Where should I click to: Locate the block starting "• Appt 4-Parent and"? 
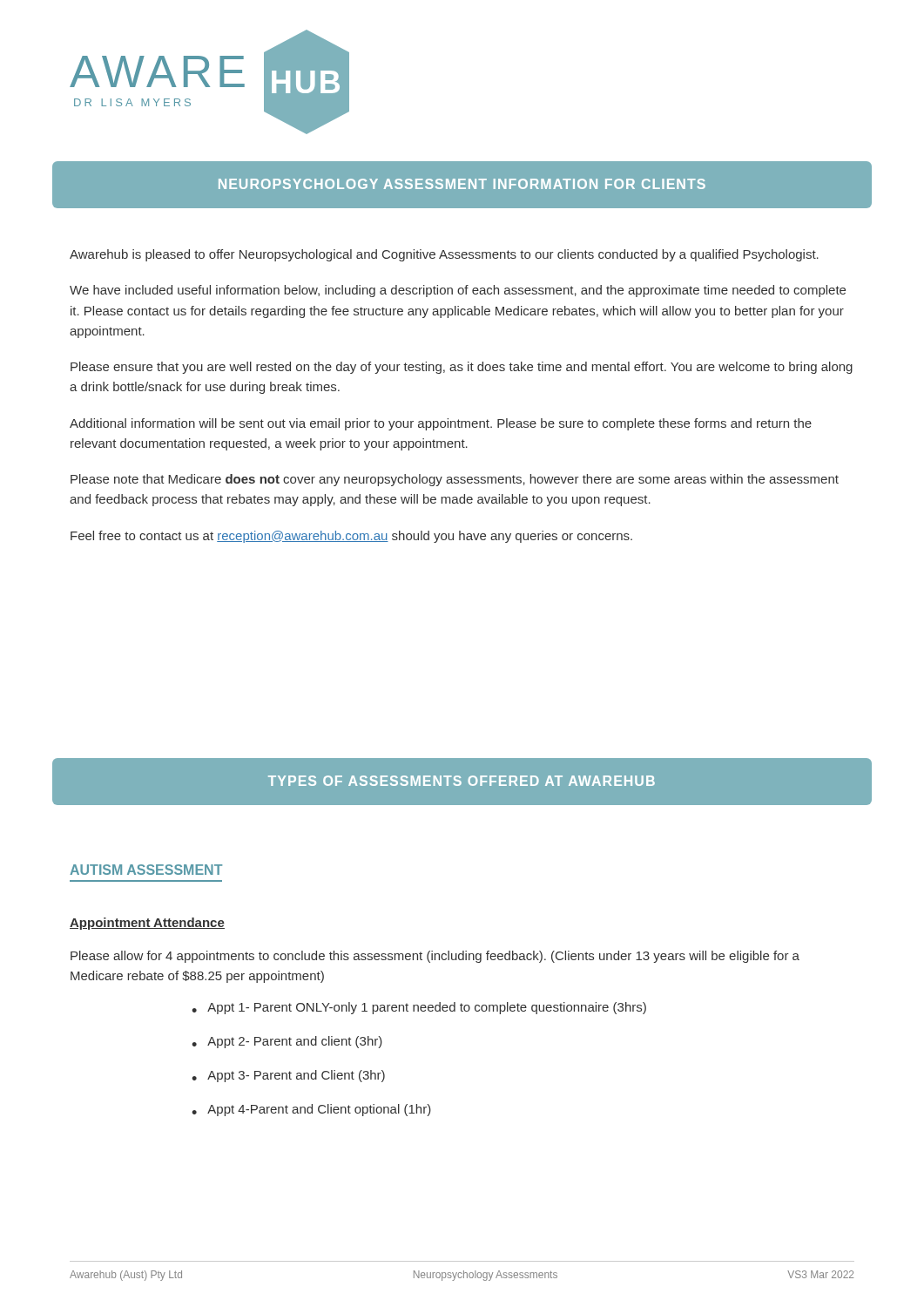tap(311, 1112)
